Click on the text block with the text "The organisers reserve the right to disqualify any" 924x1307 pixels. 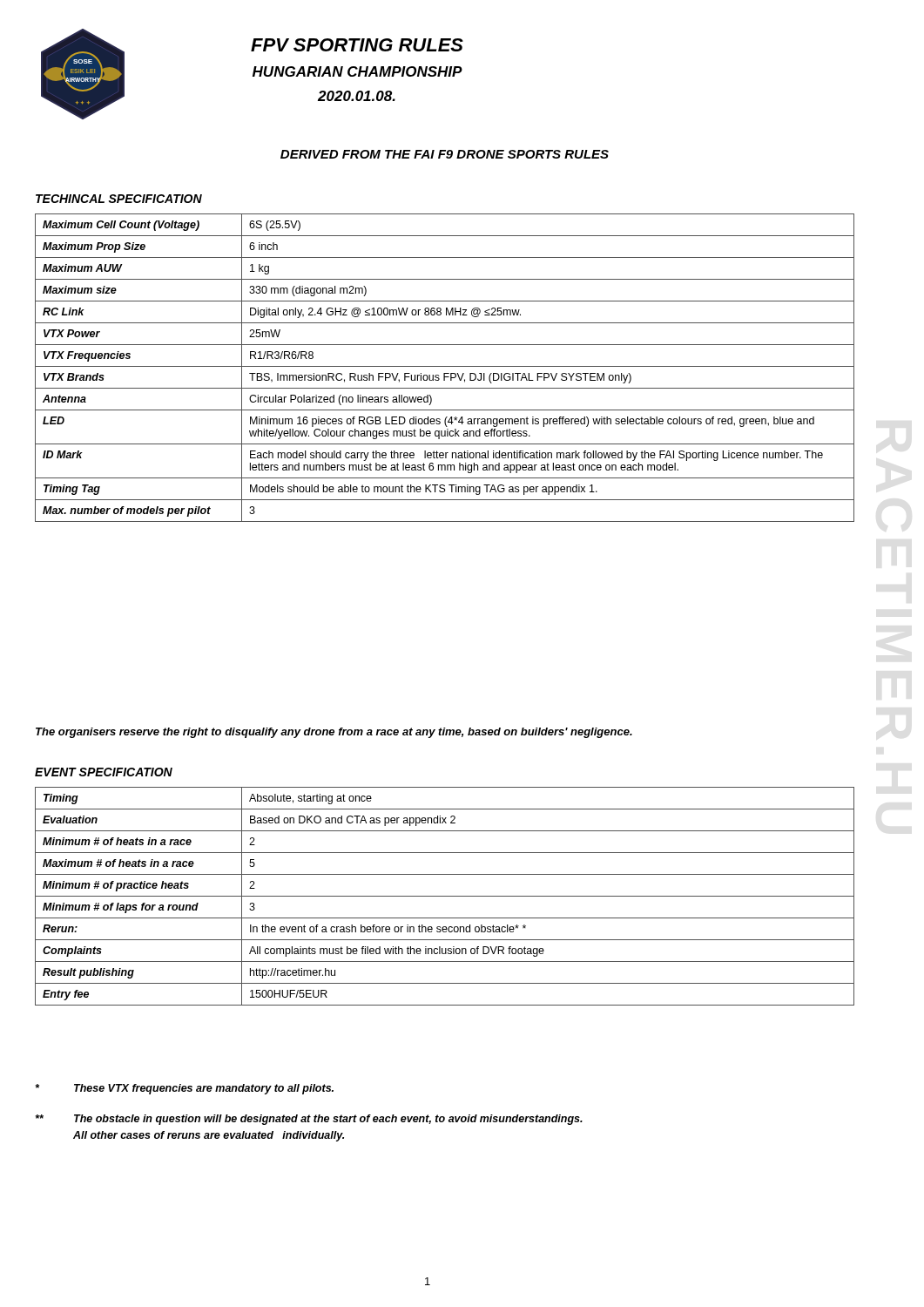pos(445,732)
